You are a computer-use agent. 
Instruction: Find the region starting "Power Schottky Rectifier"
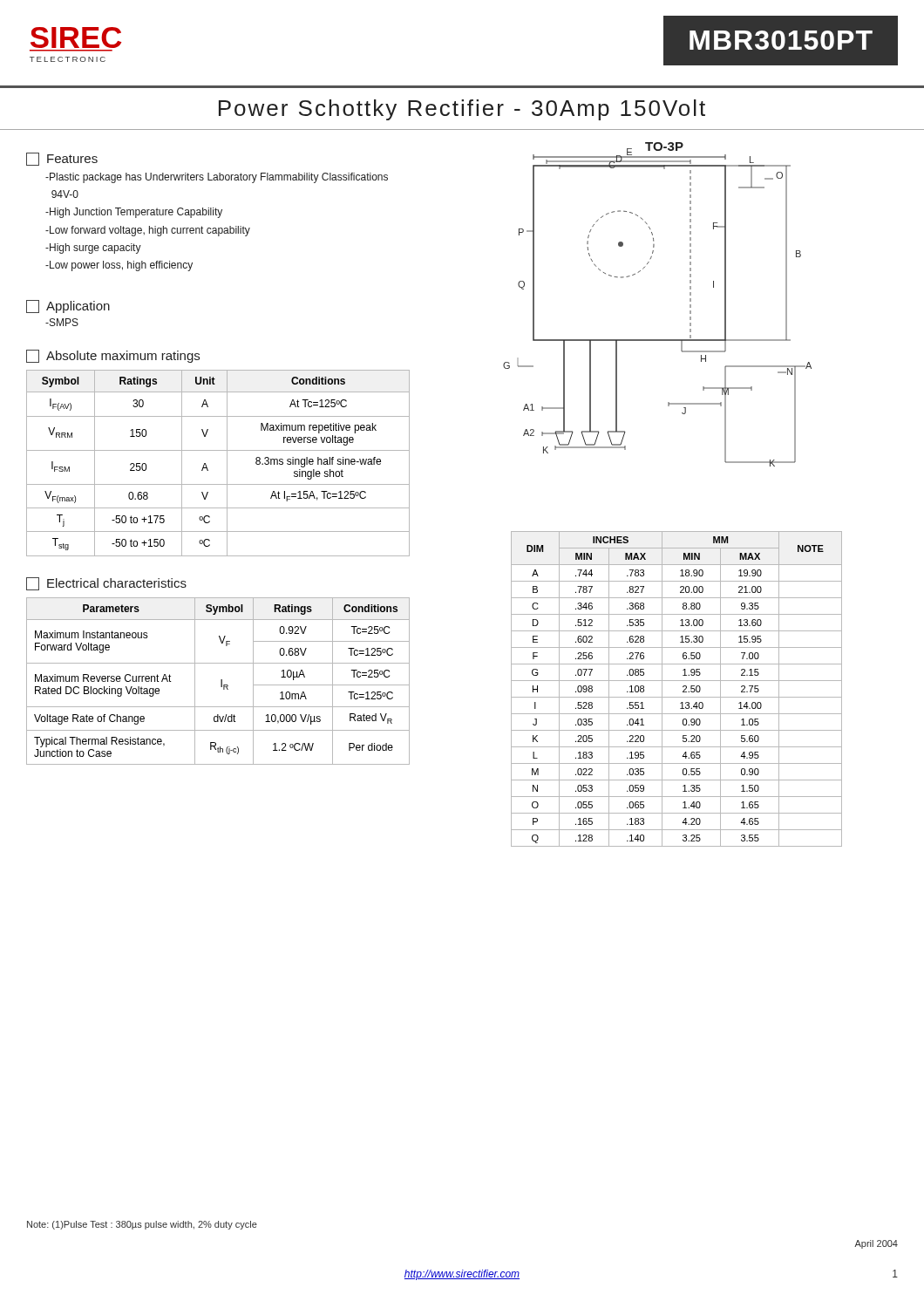tap(462, 108)
